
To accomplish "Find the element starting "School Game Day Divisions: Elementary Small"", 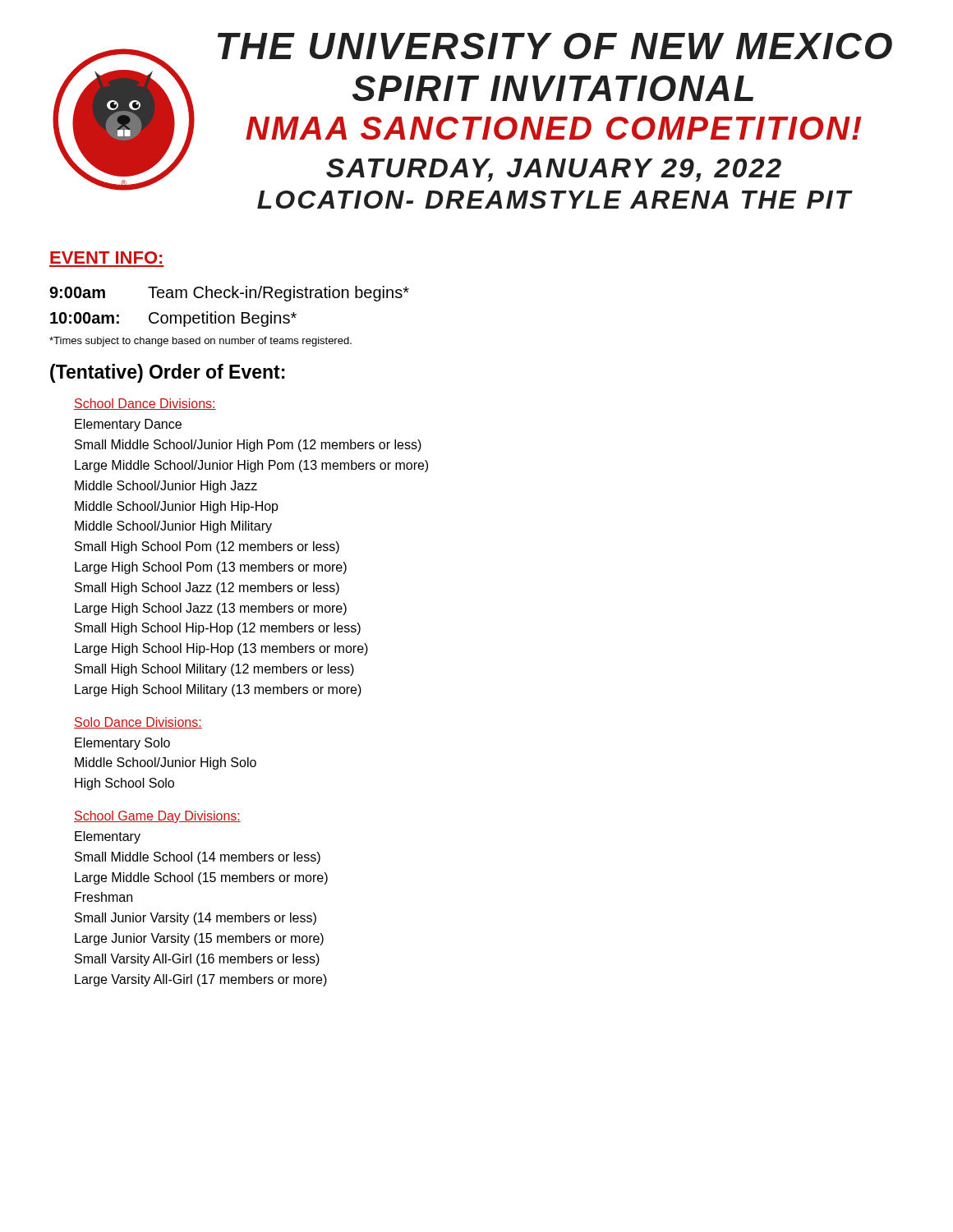I will pyautogui.click(x=157, y=817).
